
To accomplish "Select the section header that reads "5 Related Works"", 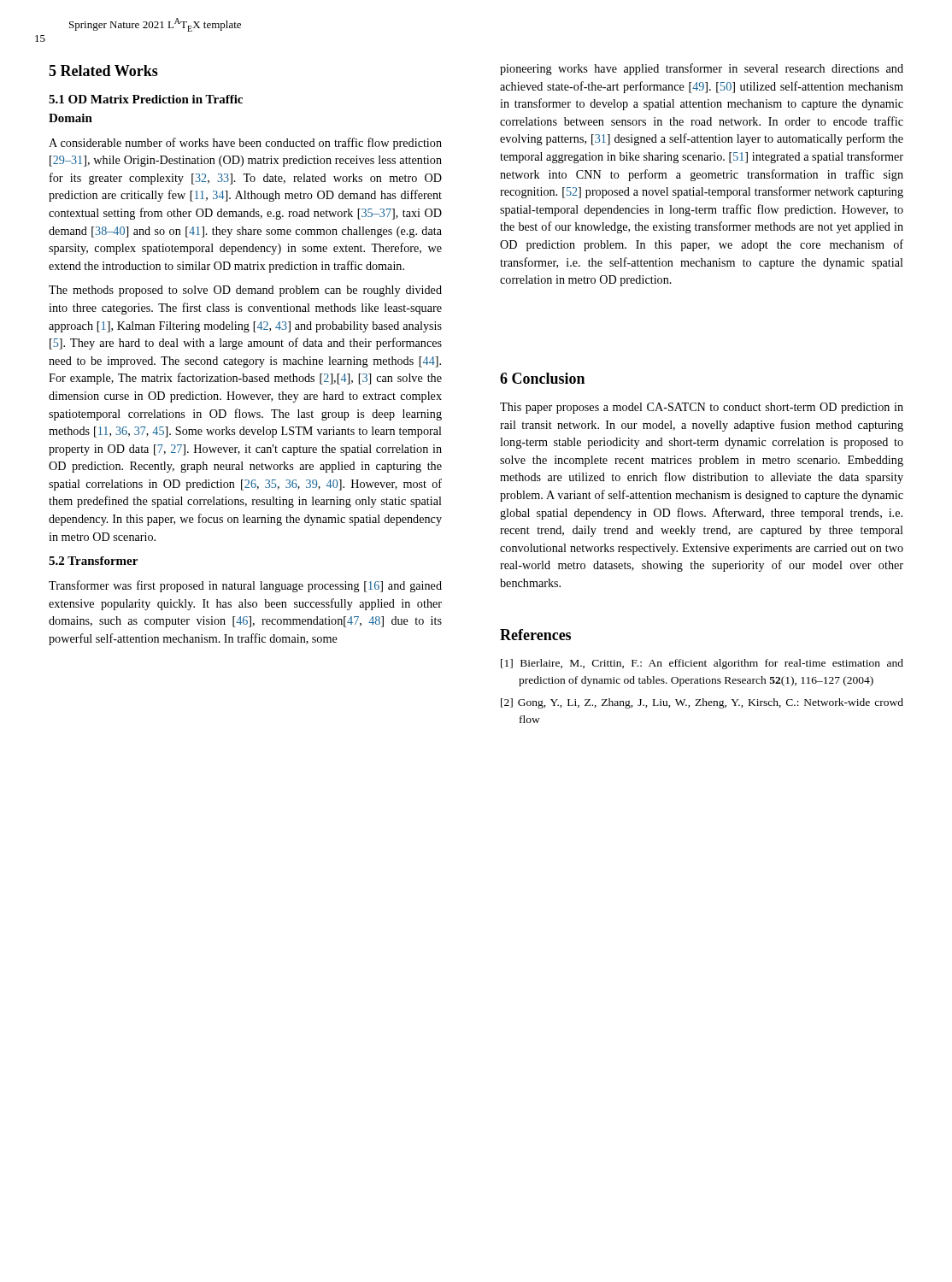I will tap(103, 71).
